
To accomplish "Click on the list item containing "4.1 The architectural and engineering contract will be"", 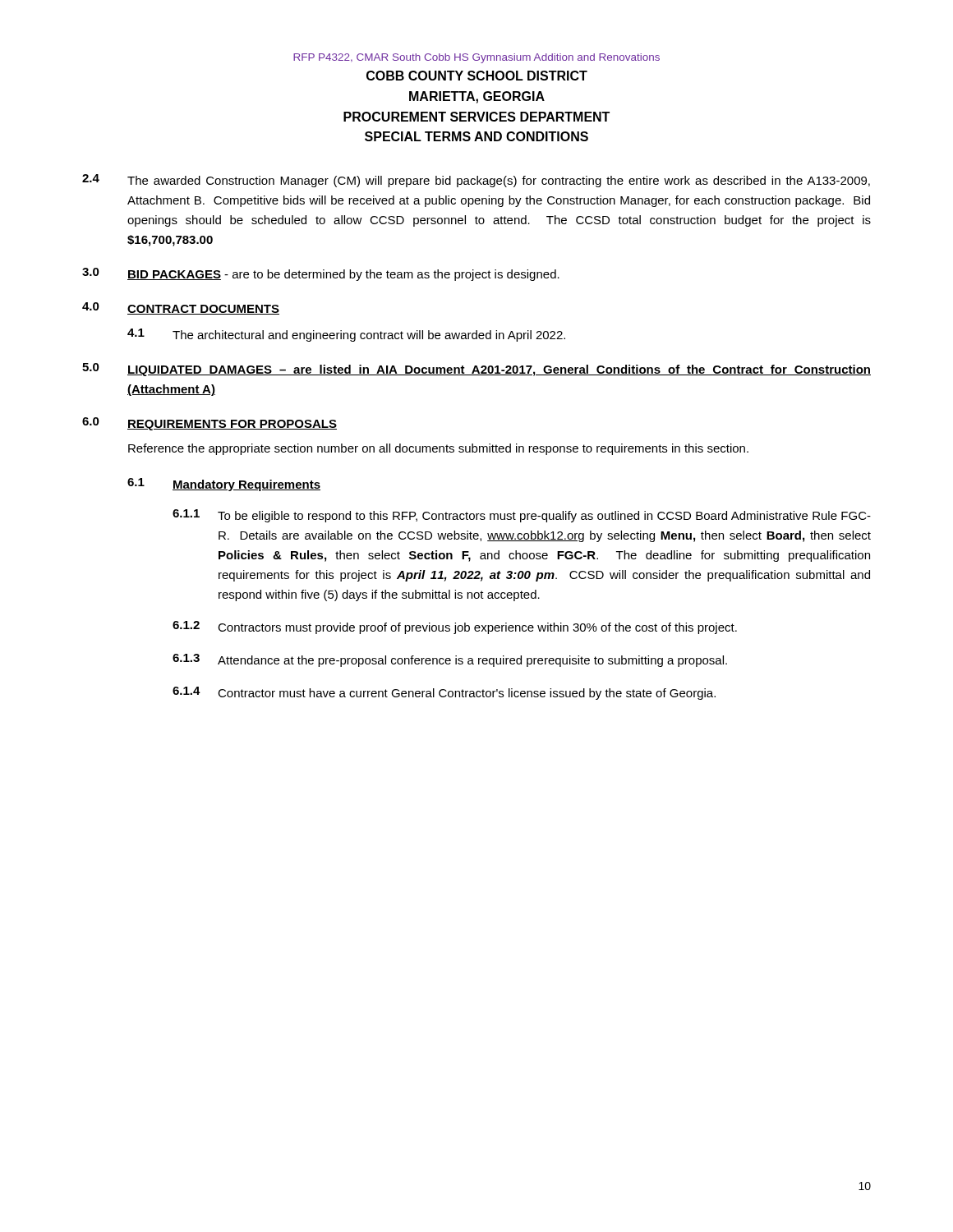I will pos(499,335).
